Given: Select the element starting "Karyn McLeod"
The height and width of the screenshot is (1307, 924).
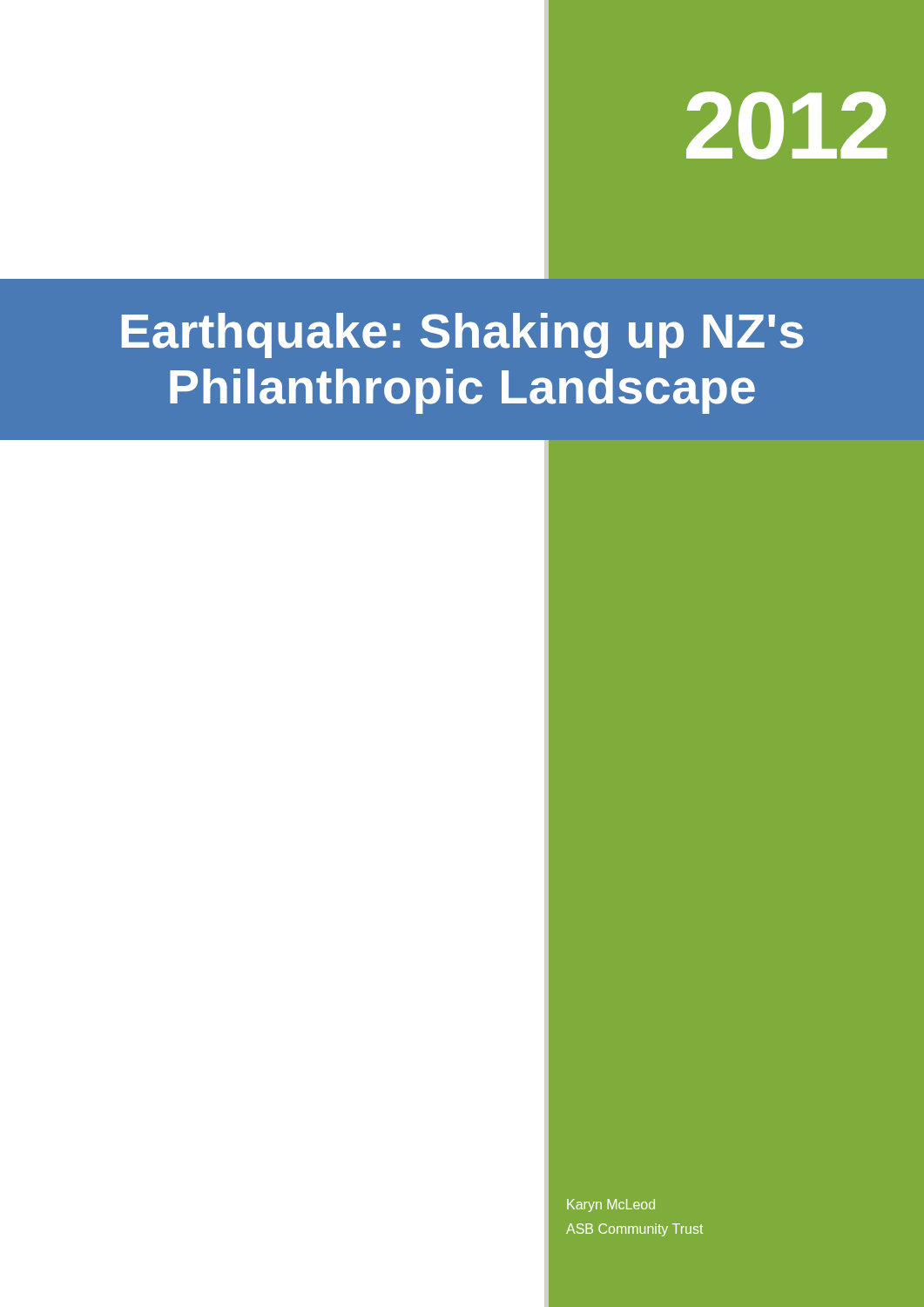Looking at the screenshot, I should pos(611,1205).
